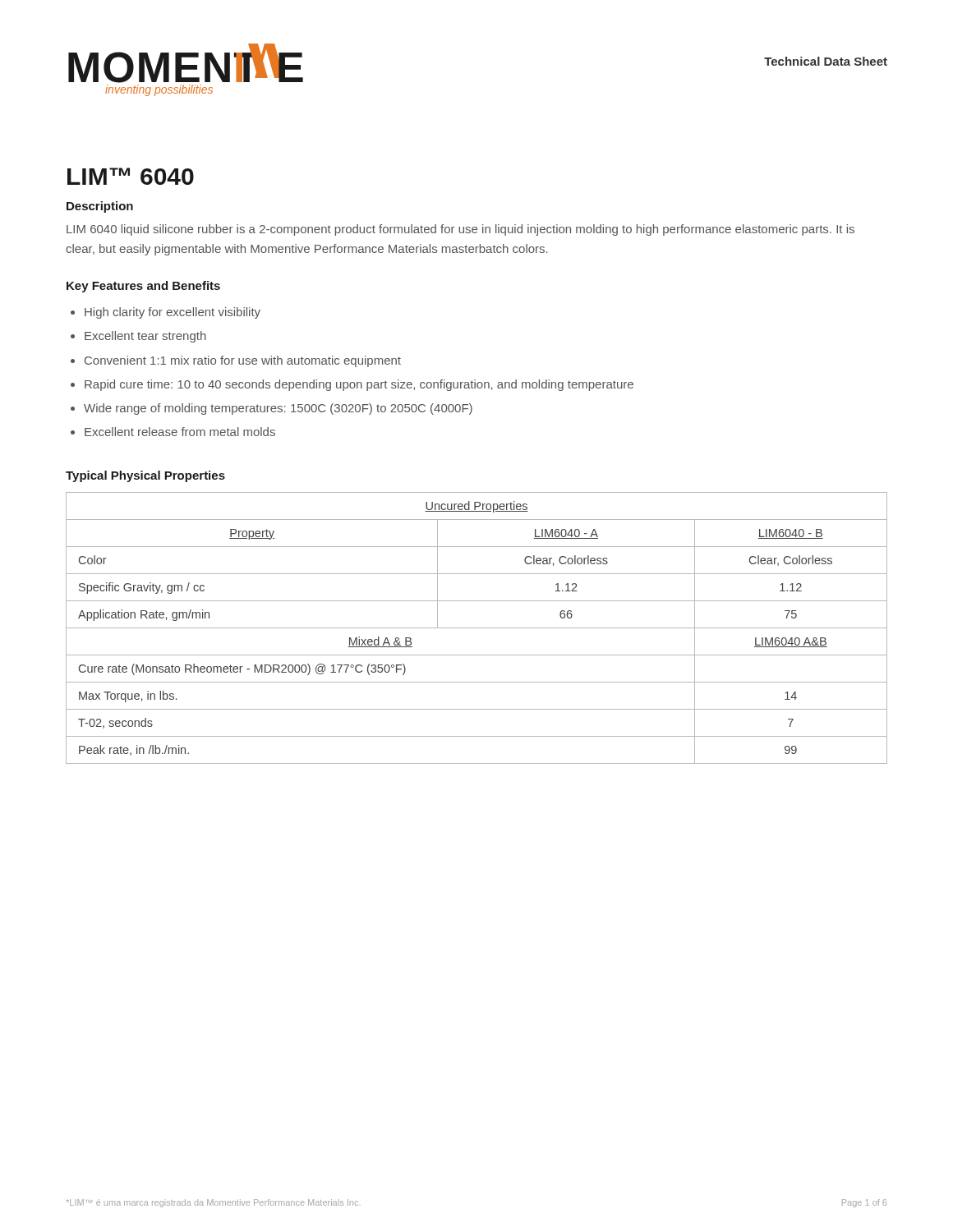The width and height of the screenshot is (953, 1232).
Task: Click the passage that begins "Convenient 1:1 mix"
Action: (x=242, y=360)
